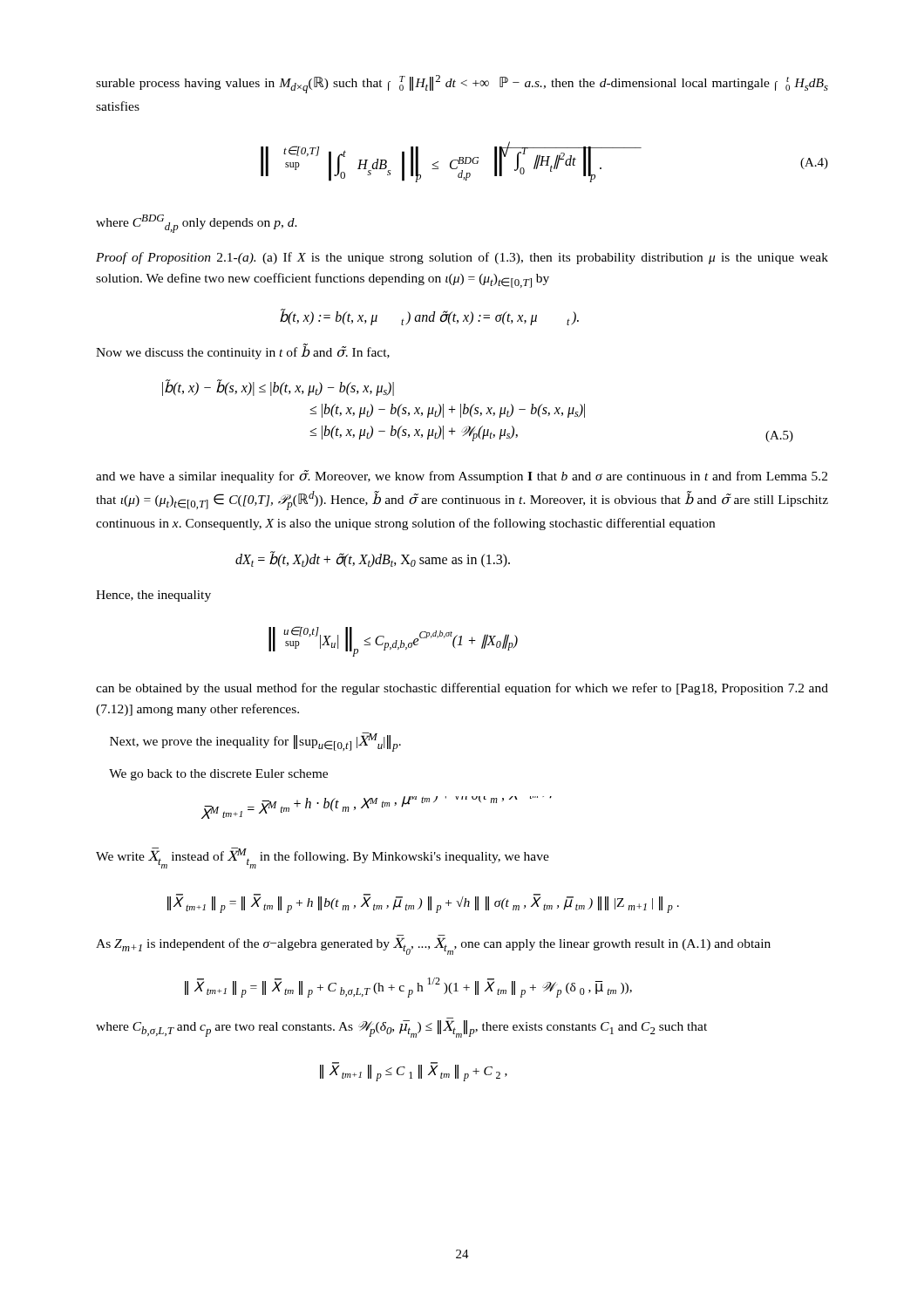
Task: Locate the formula that opens with "‖ t∈[0,T] sup ∣ ∫ t"
Action: pos(543,163)
